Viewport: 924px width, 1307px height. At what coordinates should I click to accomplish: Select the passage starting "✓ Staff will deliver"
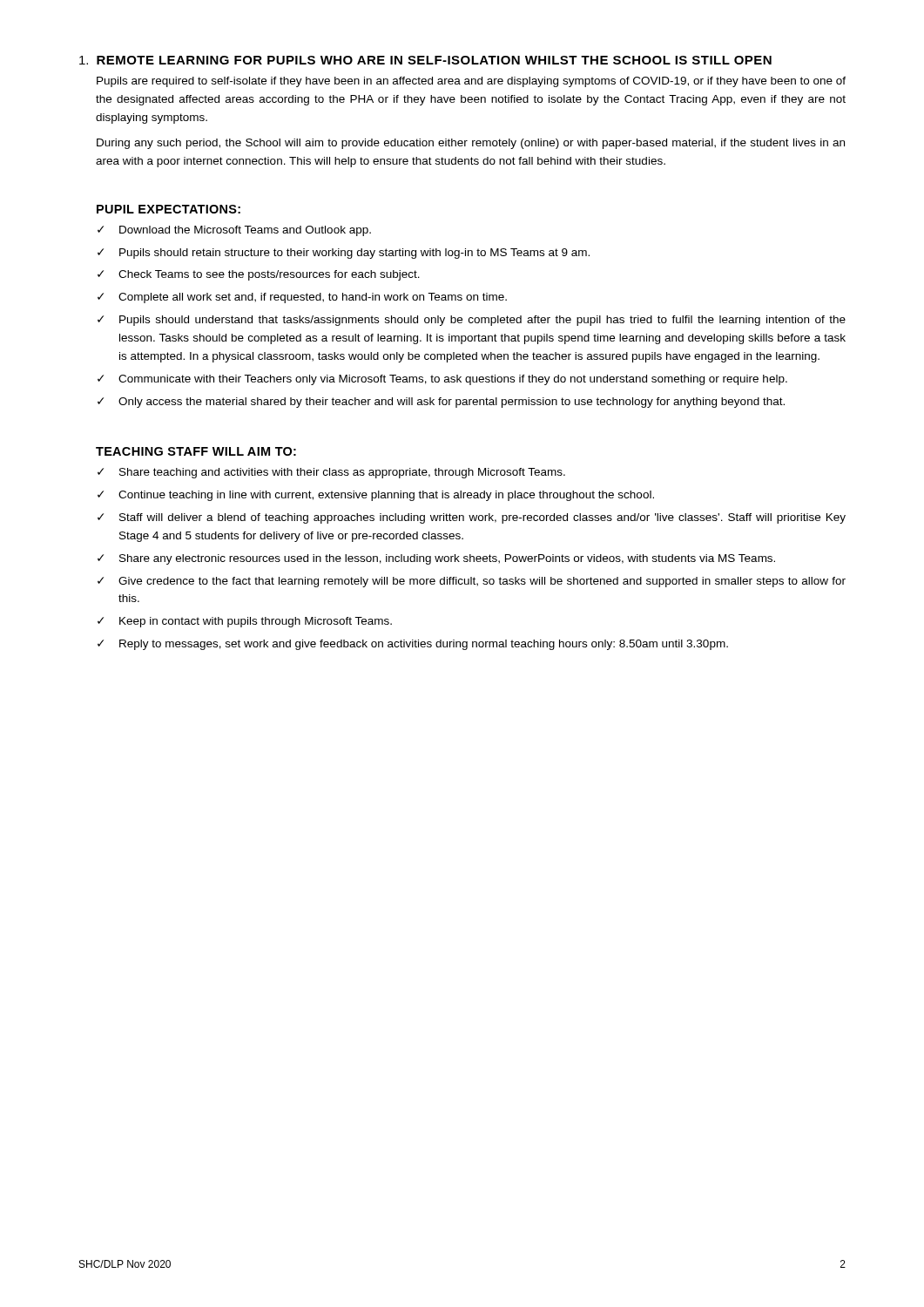pos(471,527)
